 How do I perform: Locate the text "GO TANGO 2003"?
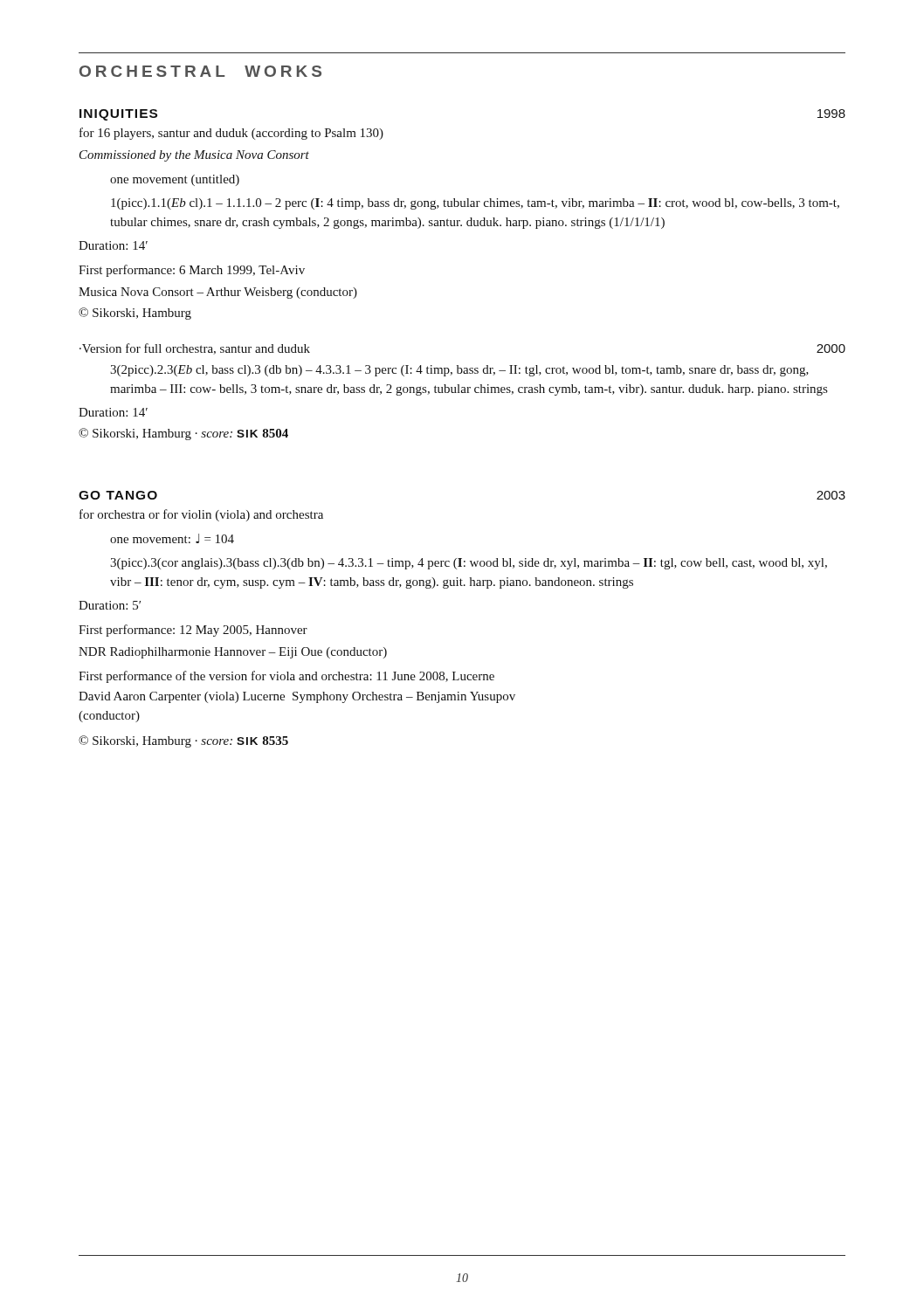(116, 496)
